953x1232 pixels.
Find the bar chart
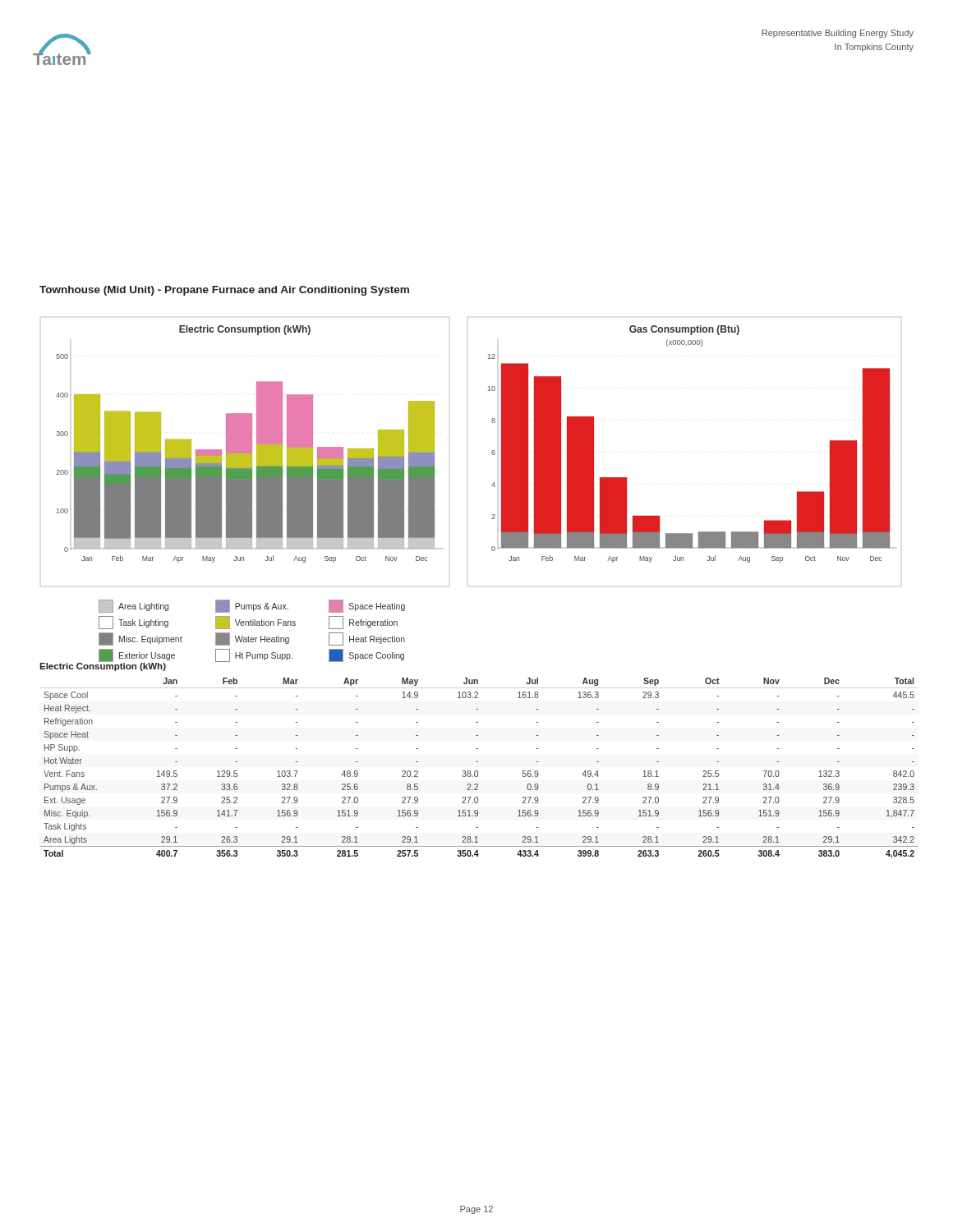tap(684, 452)
